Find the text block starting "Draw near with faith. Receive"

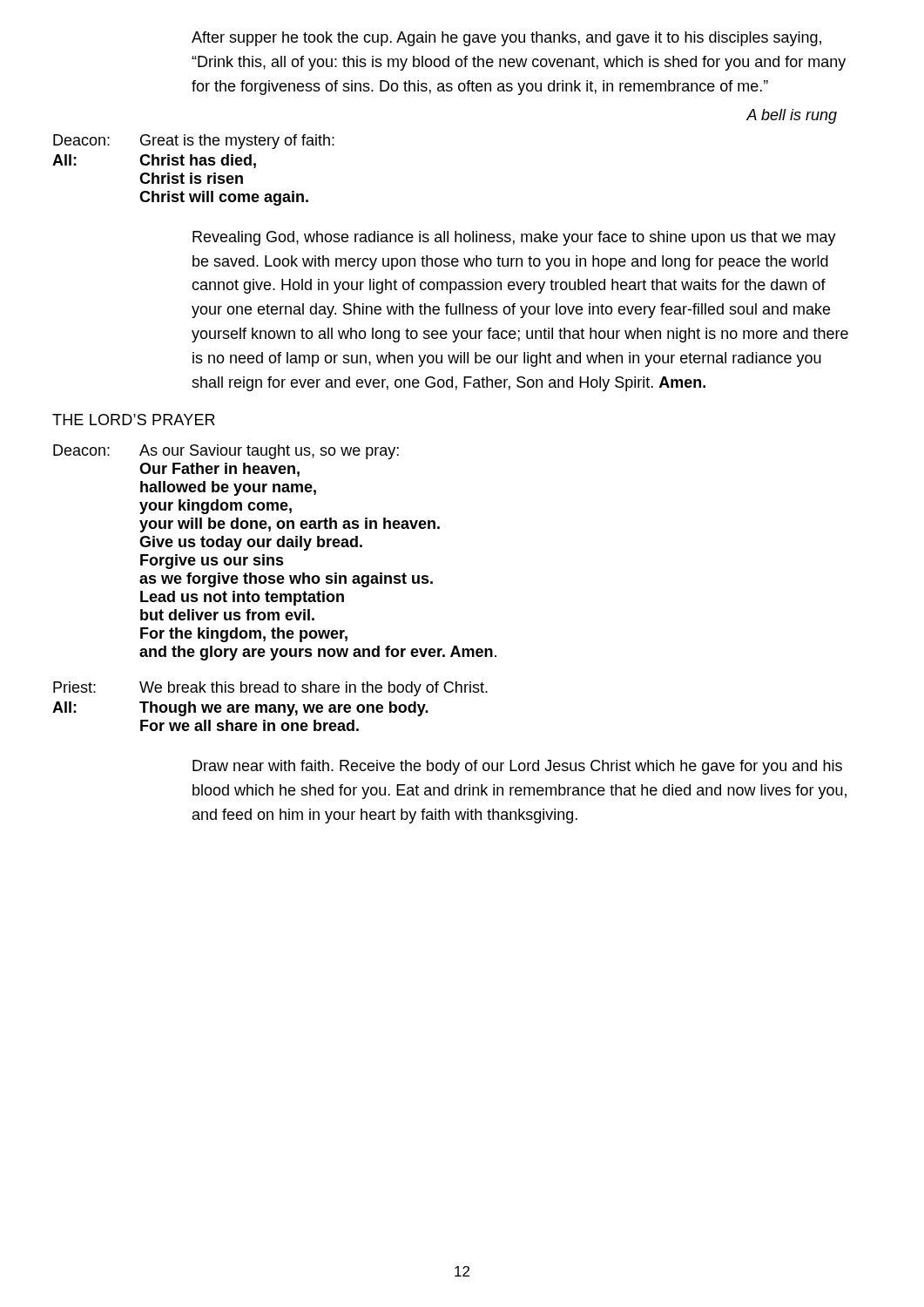coord(523,791)
